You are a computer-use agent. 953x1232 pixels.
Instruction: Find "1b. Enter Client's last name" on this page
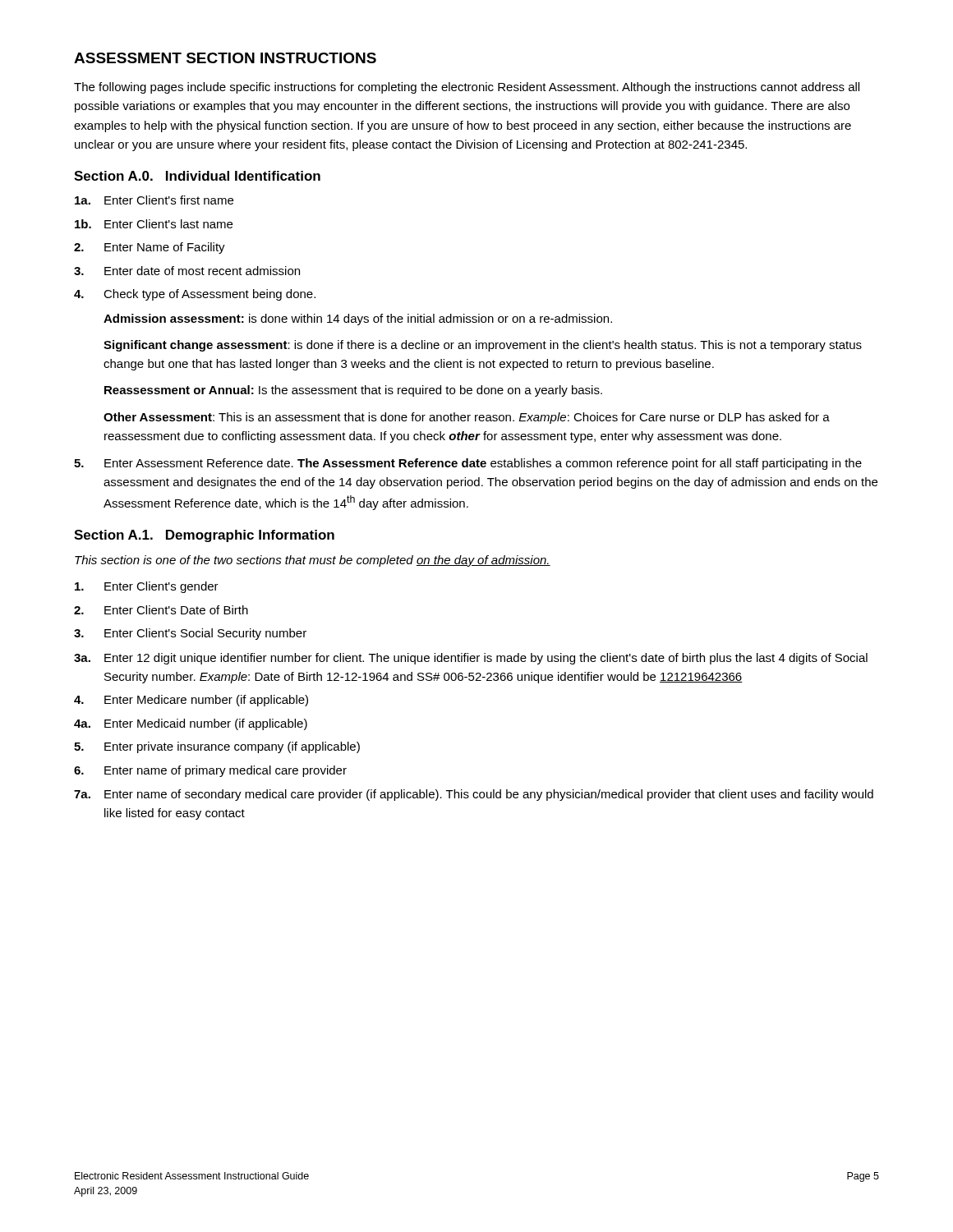154,224
